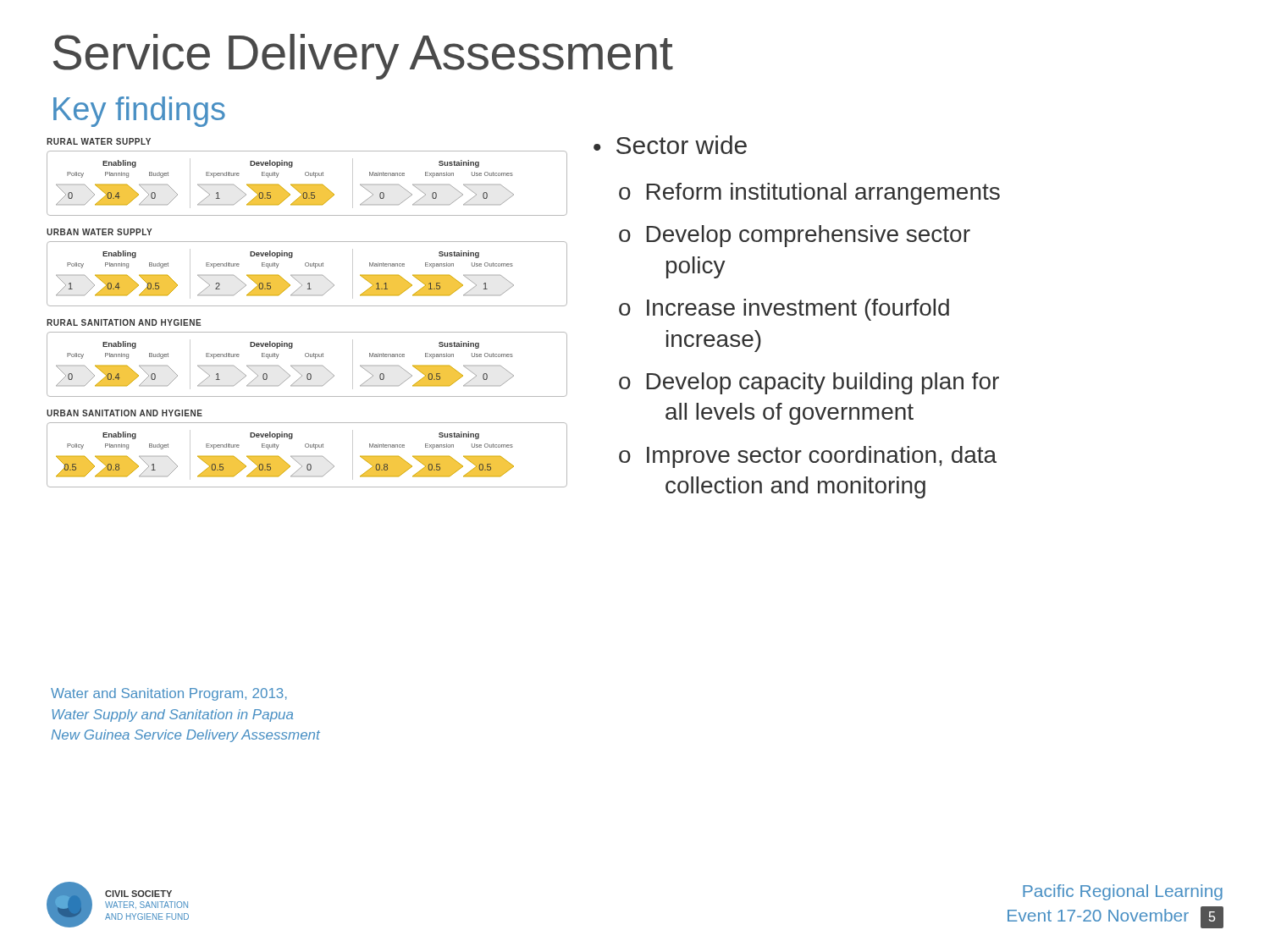The height and width of the screenshot is (952, 1270).
Task: Point to the element starting "o Reform institutional arrangements"
Action: 809,192
